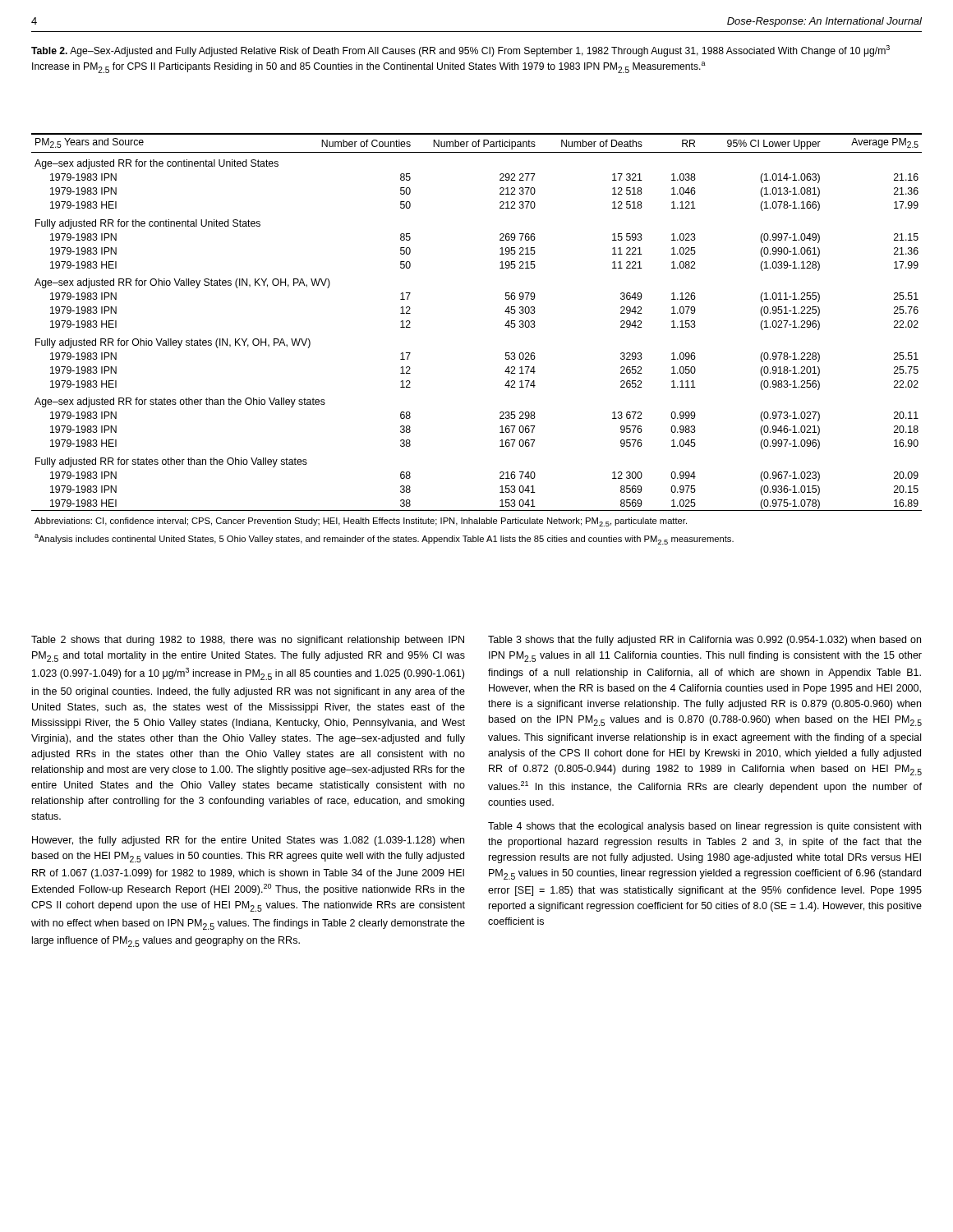This screenshot has height=1232, width=953.
Task: Click on the table containing "1979-1983 IPN"
Action: (x=476, y=341)
